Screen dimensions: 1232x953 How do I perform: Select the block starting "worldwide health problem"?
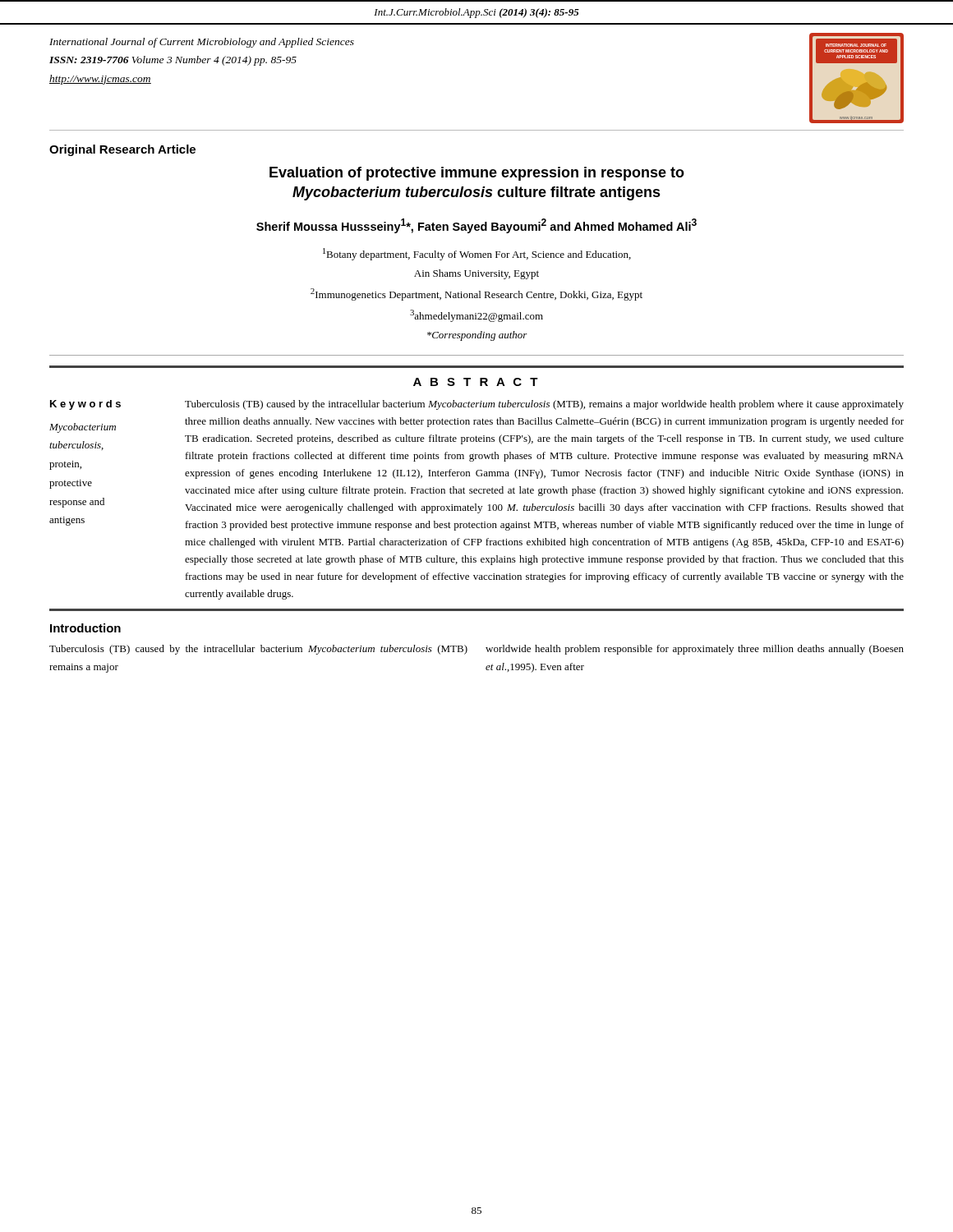(x=695, y=657)
